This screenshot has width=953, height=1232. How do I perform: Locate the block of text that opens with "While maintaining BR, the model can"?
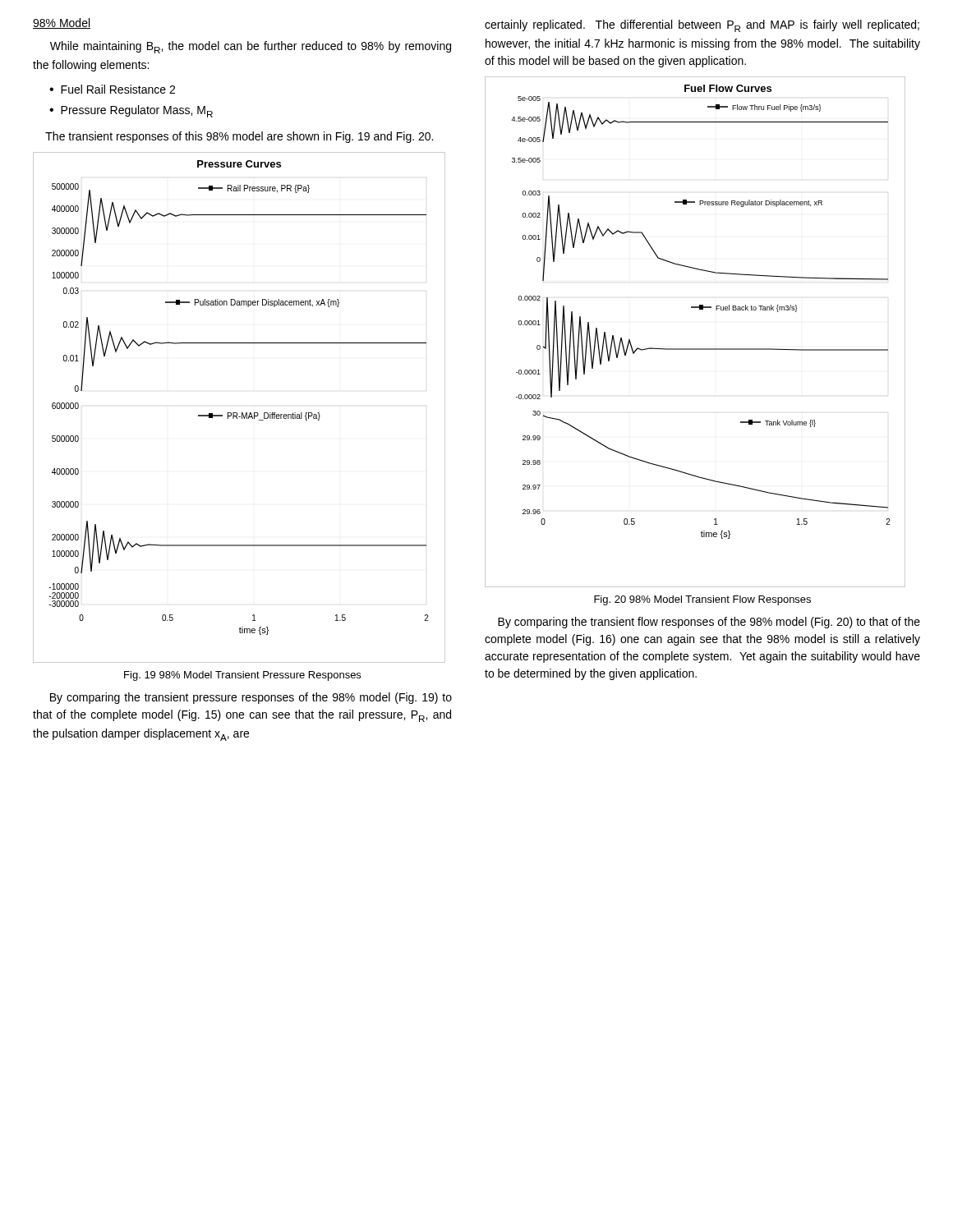pyautogui.click(x=242, y=56)
